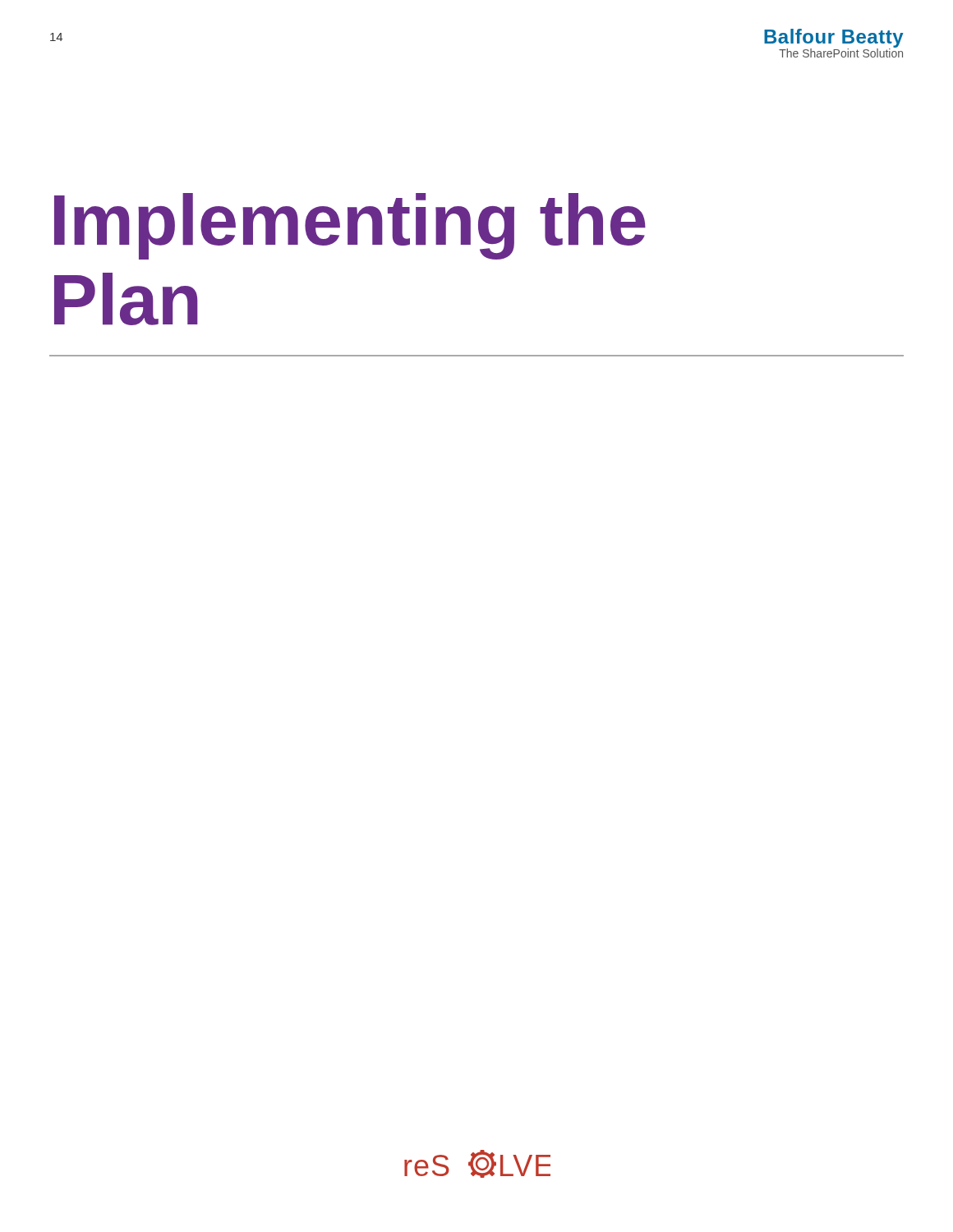This screenshot has width=953, height=1232.
Task: Where does it say "Implementing thePlan"?
Action: coord(476,268)
